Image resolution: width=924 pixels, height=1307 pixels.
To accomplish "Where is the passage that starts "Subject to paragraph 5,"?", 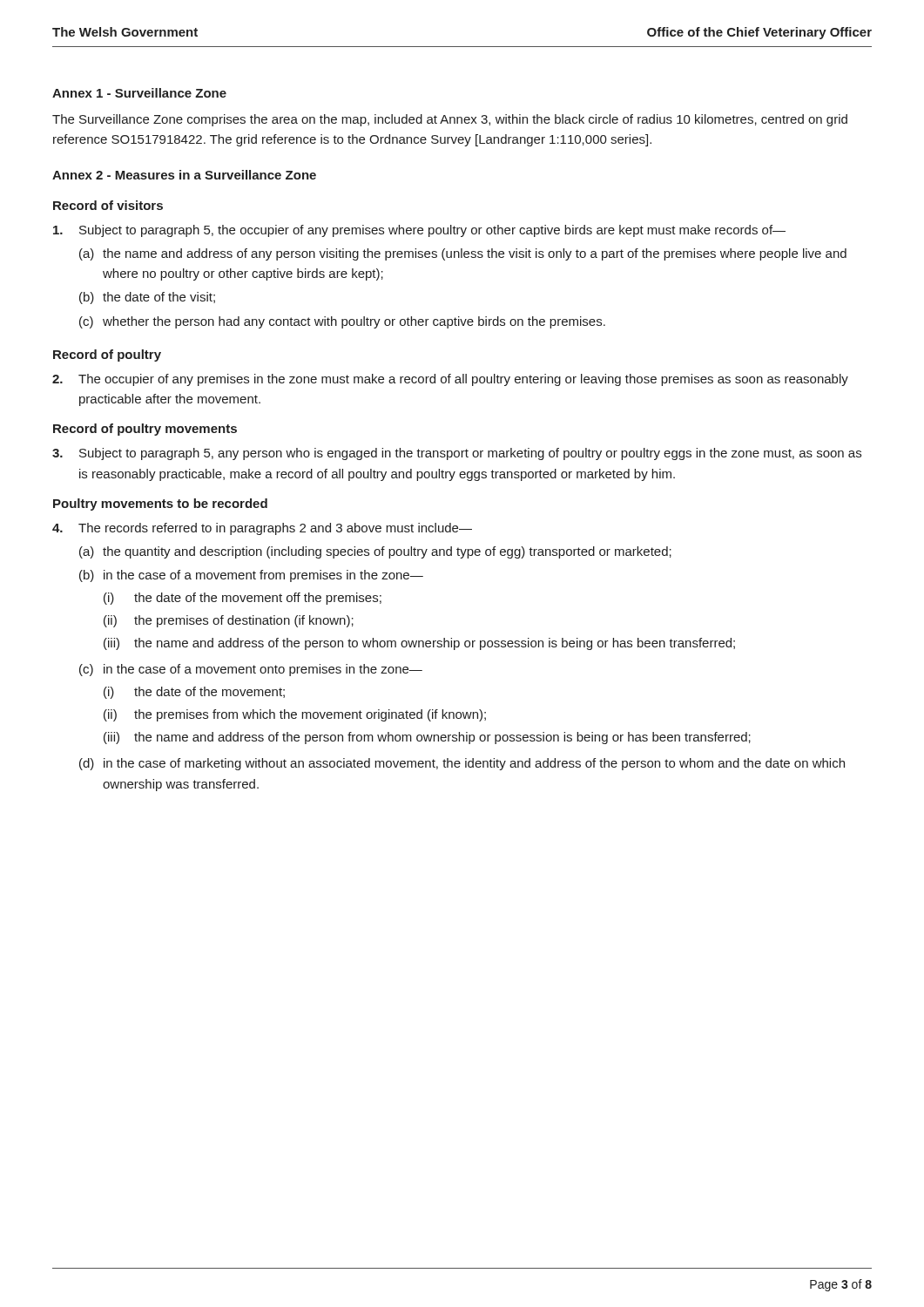I will (x=419, y=231).
